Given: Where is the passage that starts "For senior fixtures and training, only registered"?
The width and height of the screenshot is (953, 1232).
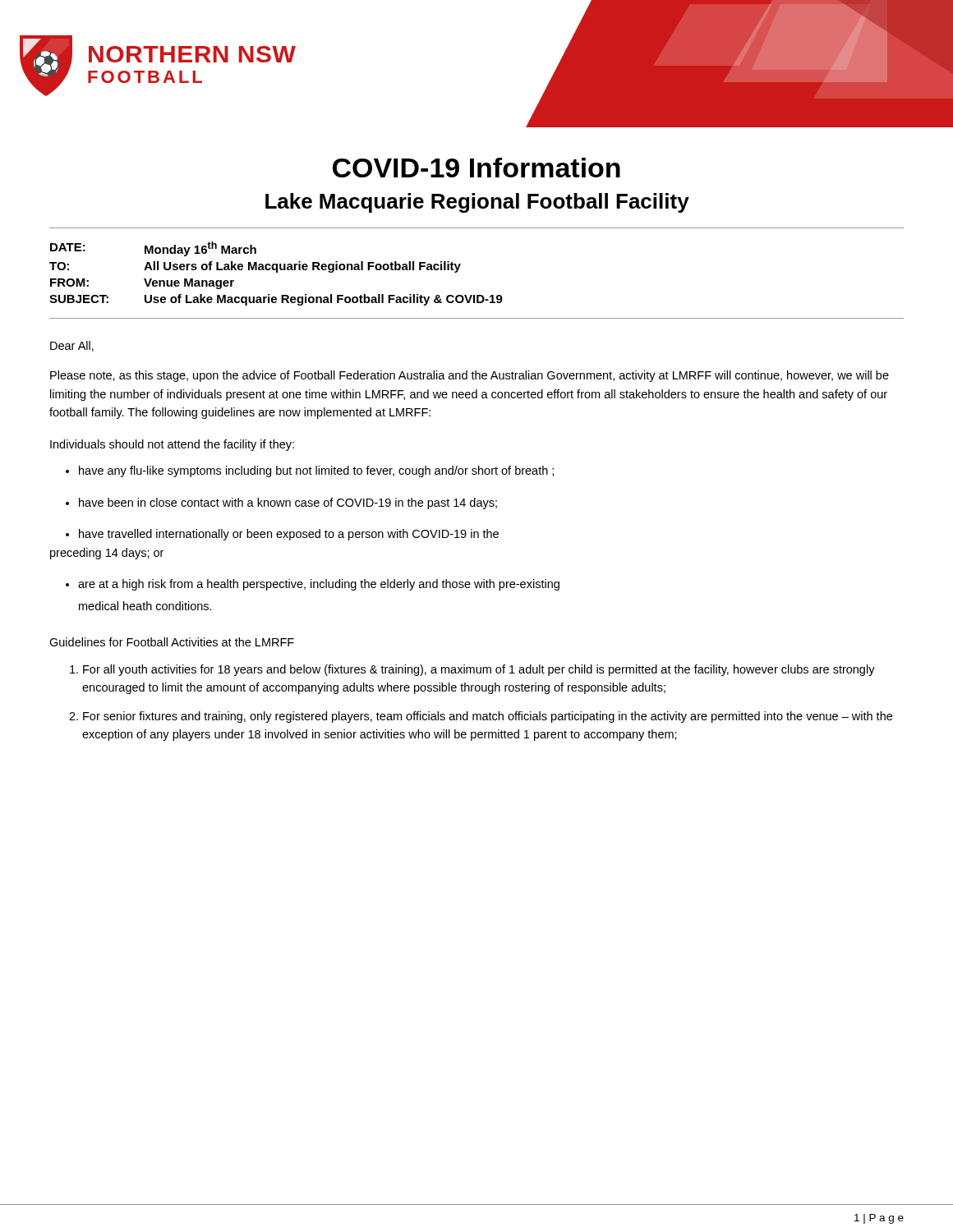Looking at the screenshot, I should click(x=488, y=725).
